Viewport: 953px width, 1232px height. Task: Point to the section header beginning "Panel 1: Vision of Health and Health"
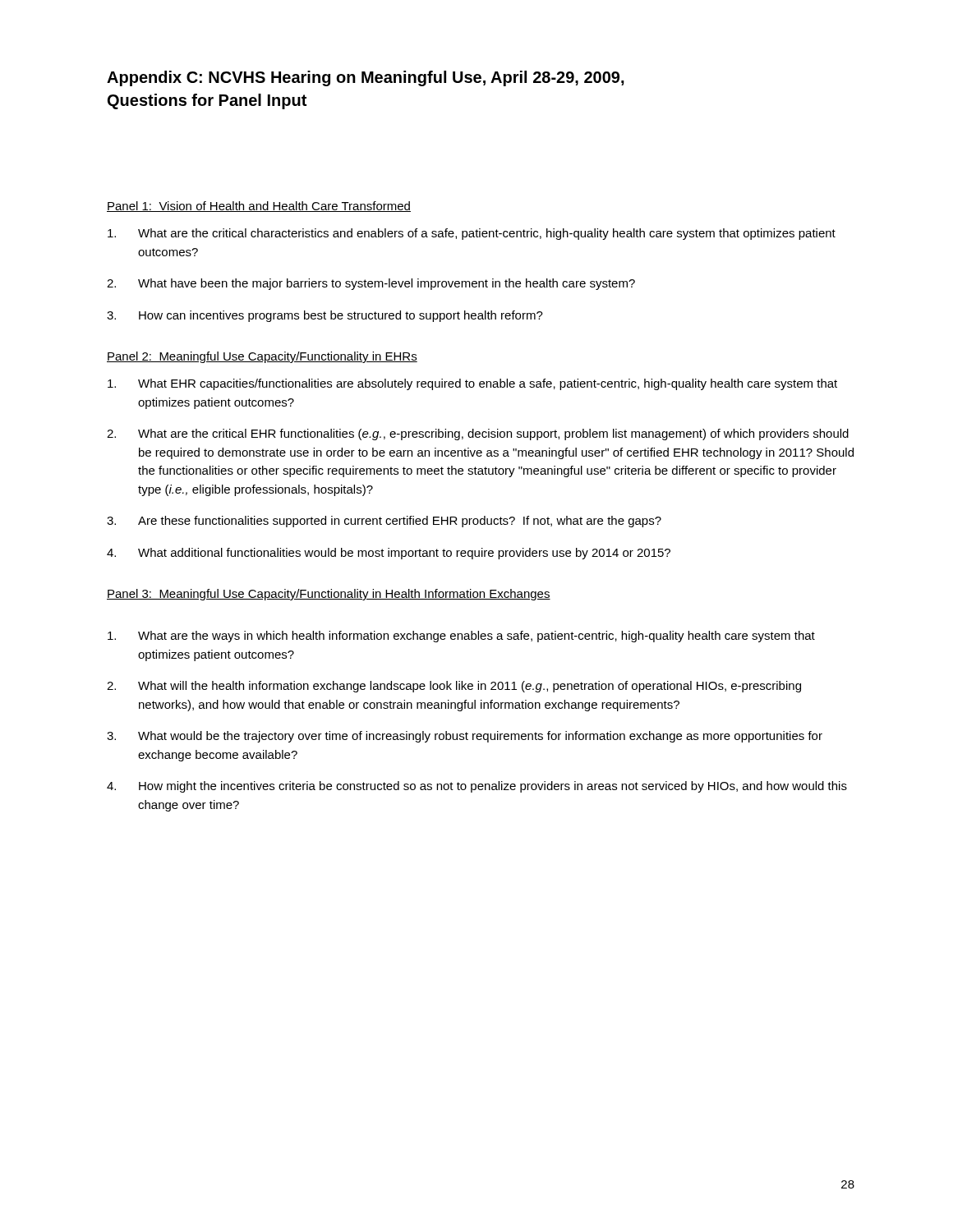pos(259,206)
